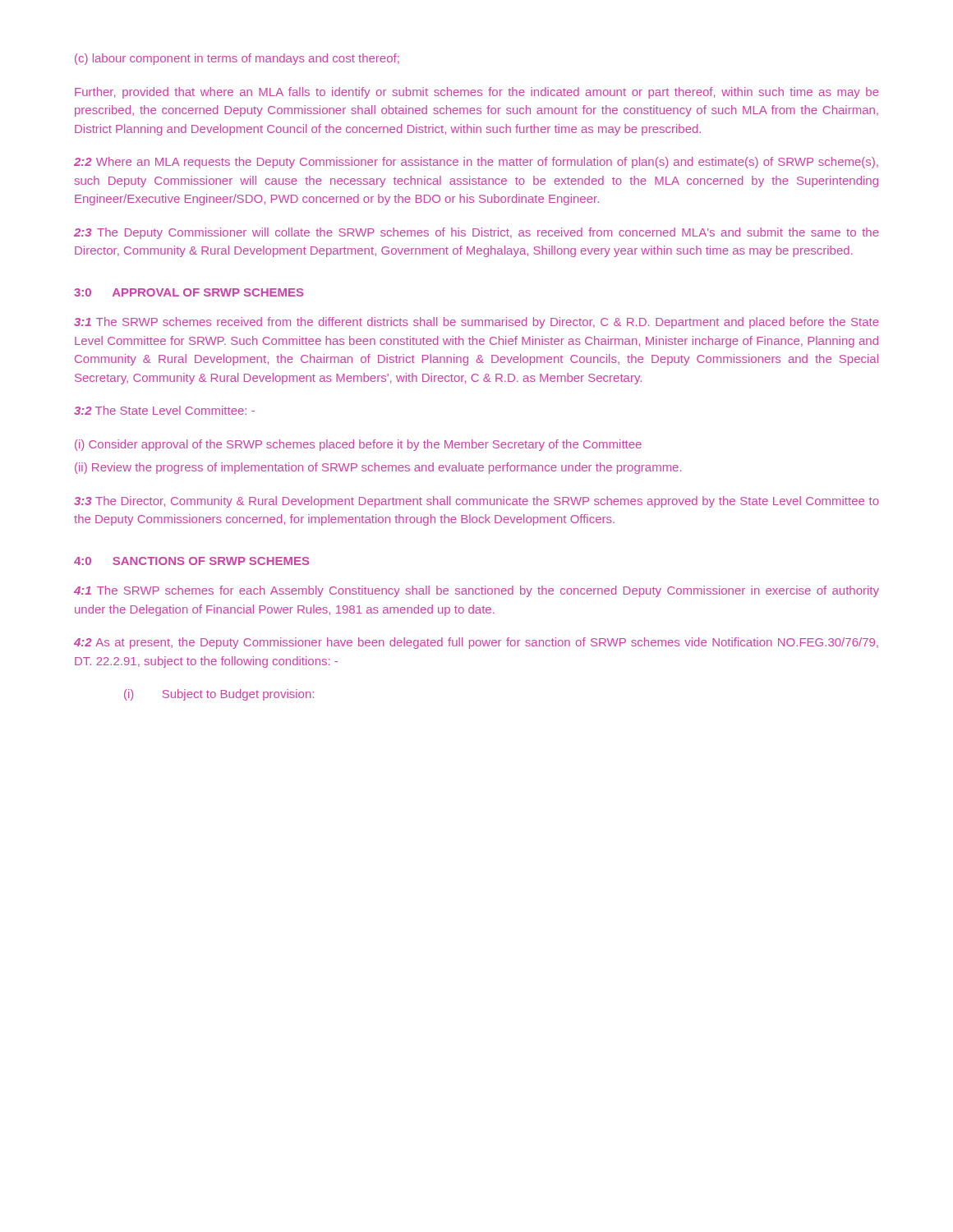The width and height of the screenshot is (953, 1232).
Task: Find "3:2 The State Level Committee: -" on this page
Action: point(165,410)
